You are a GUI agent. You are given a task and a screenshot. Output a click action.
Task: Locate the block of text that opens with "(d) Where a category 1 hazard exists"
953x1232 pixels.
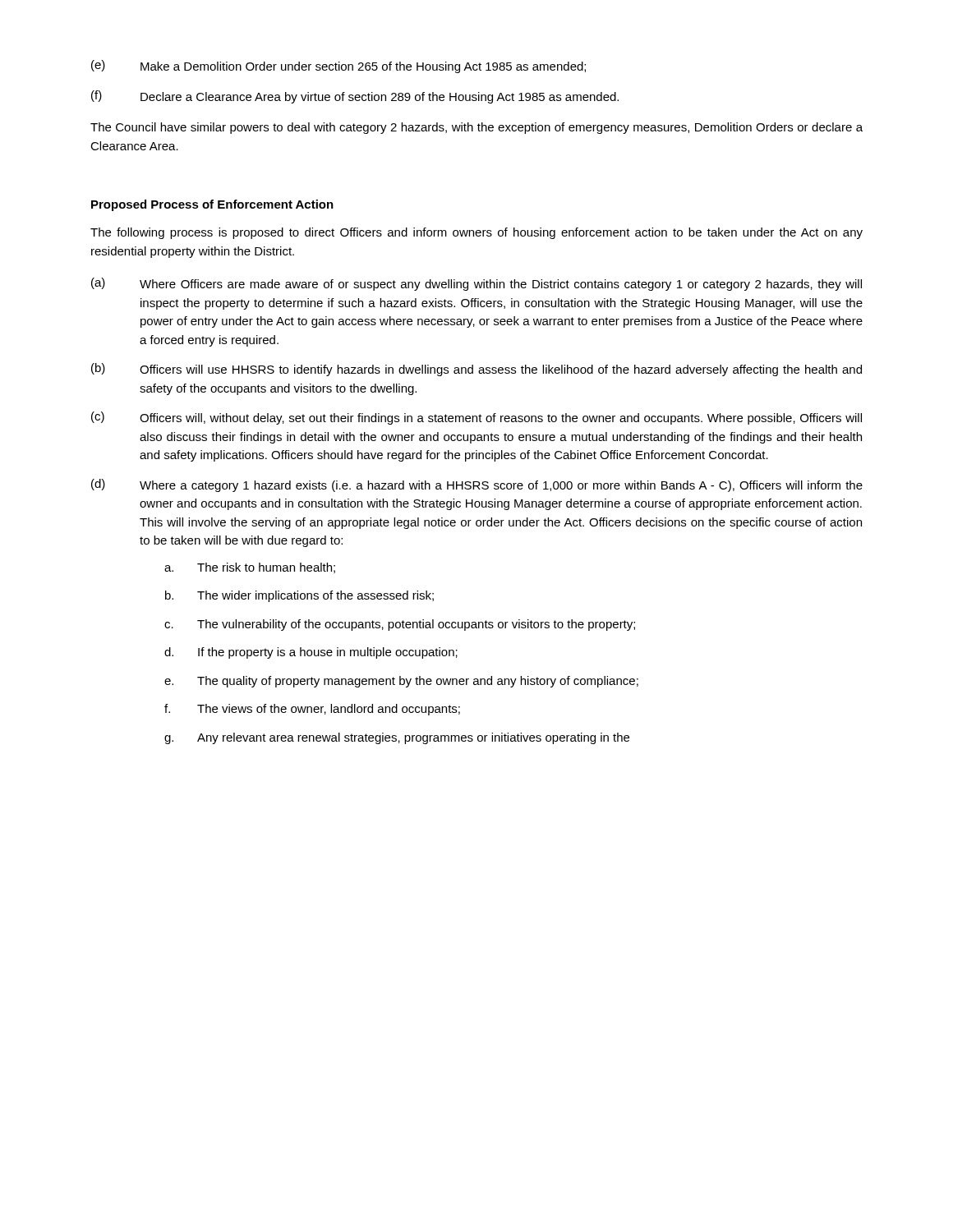476,616
